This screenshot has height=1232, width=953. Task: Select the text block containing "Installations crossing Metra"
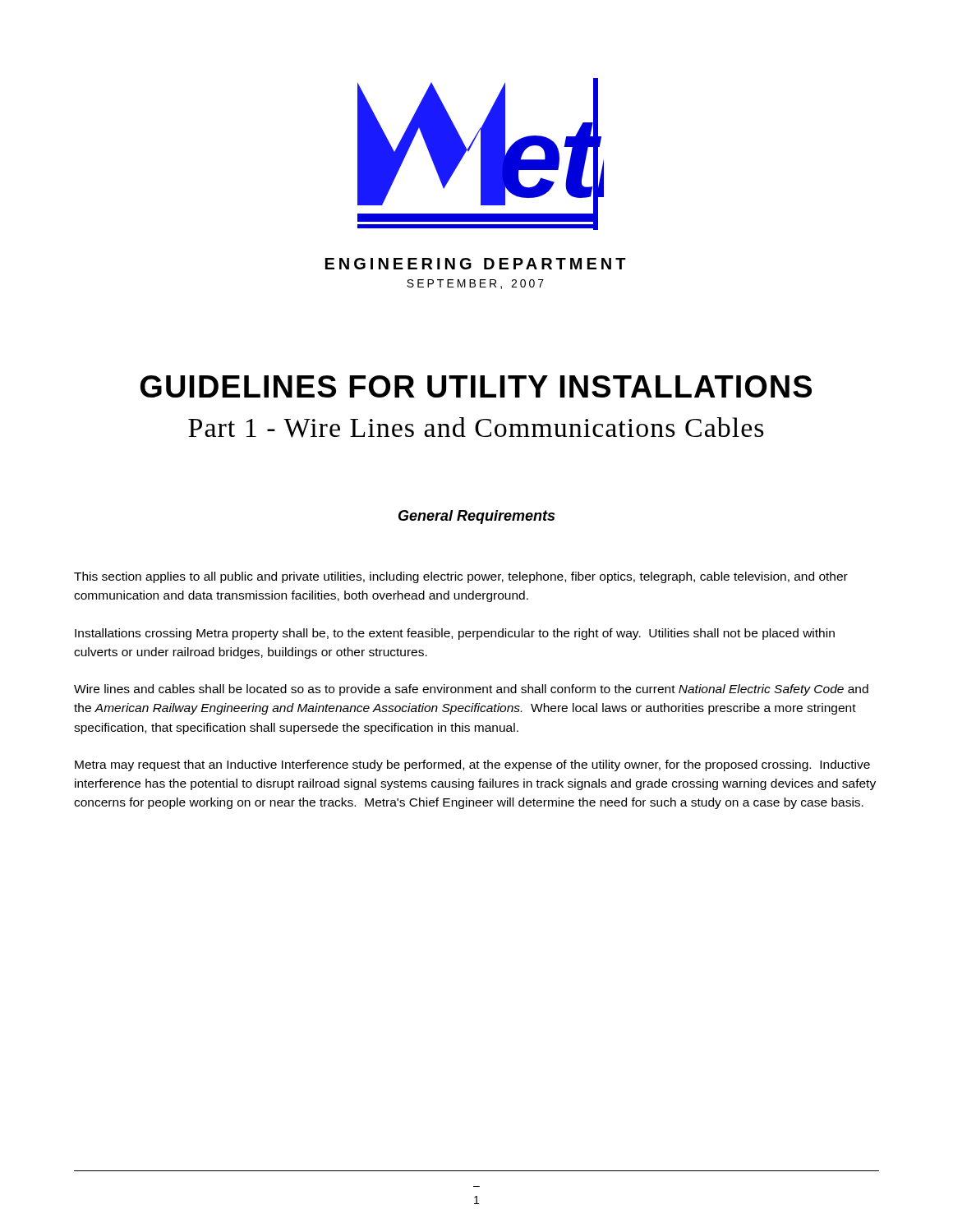(476, 642)
